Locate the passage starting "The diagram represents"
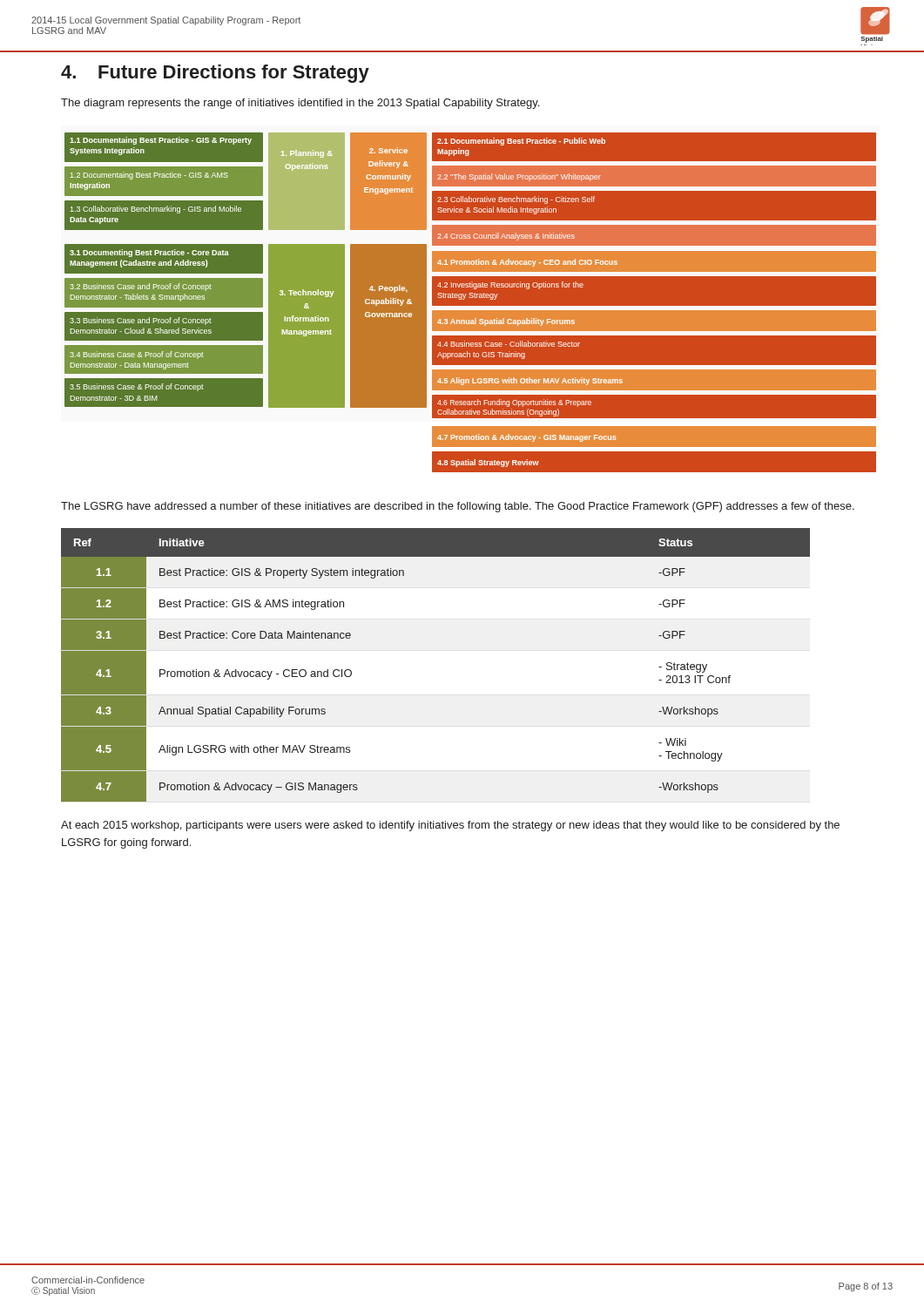Screen dimensions: 1307x924 [x=301, y=102]
